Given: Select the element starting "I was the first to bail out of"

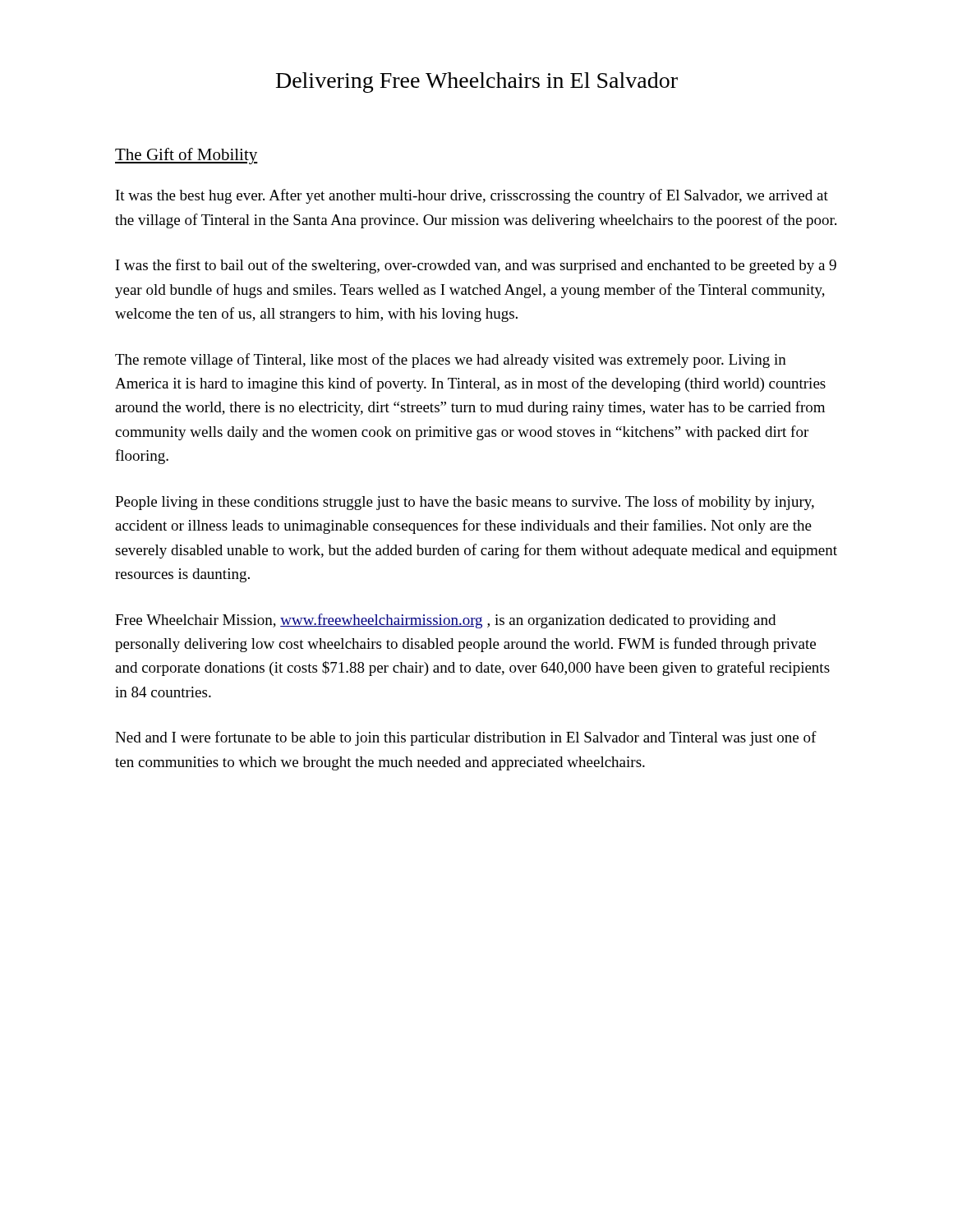Looking at the screenshot, I should (x=476, y=289).
